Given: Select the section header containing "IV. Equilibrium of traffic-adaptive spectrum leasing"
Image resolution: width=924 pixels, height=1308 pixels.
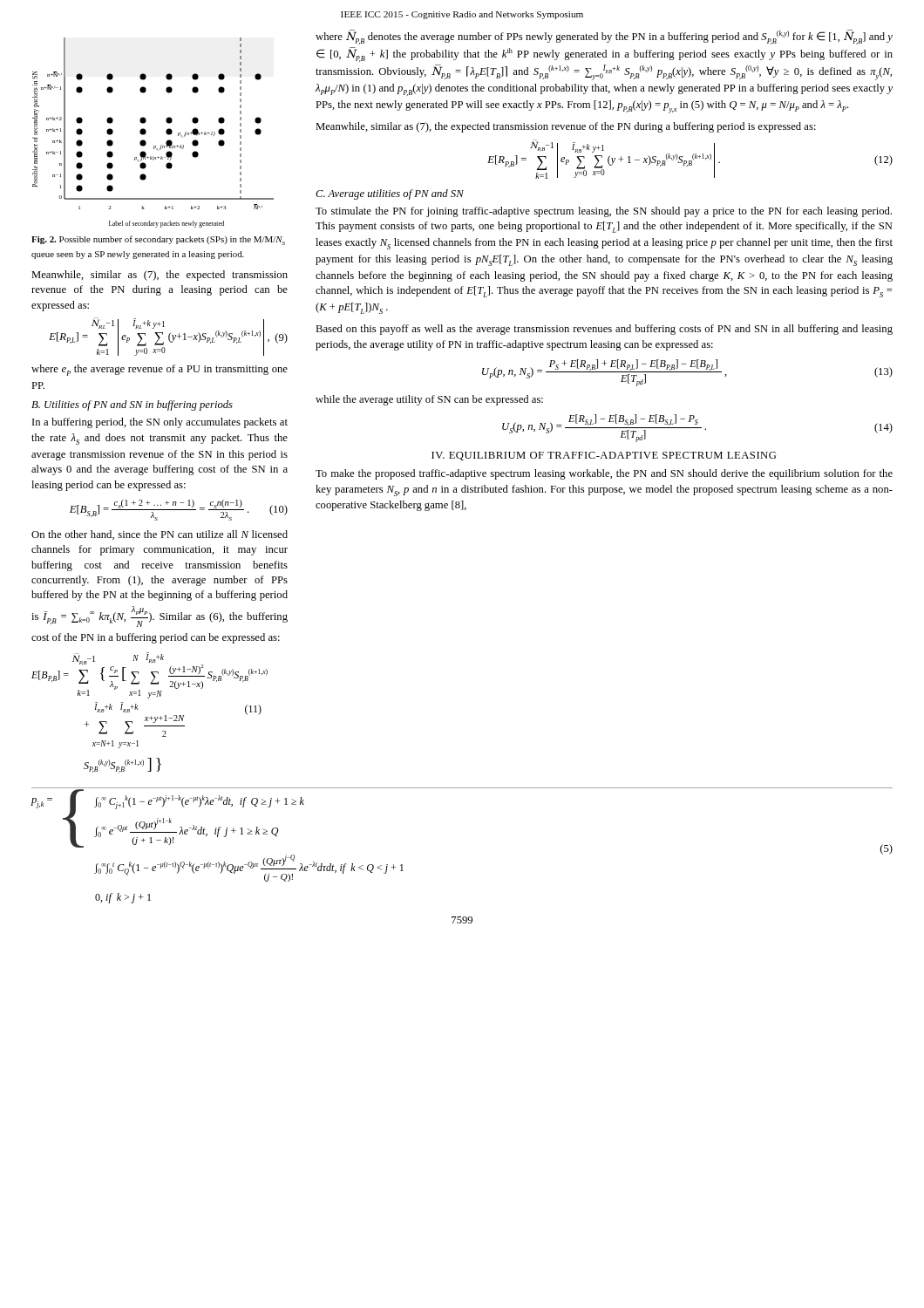Looking at the screenshot, I should coord(604,455).
